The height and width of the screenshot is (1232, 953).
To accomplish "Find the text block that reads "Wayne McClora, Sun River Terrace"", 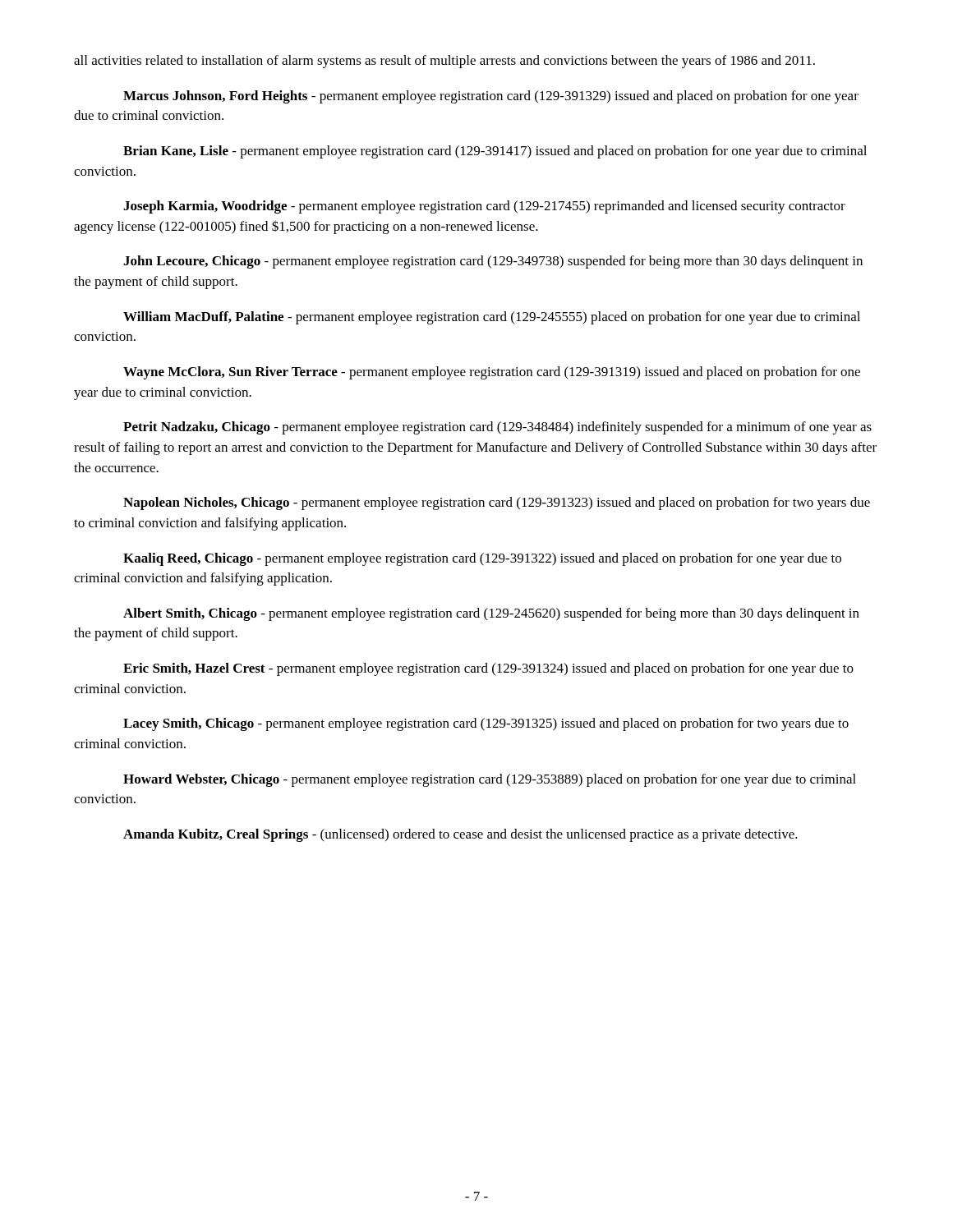I will (467, 382).
